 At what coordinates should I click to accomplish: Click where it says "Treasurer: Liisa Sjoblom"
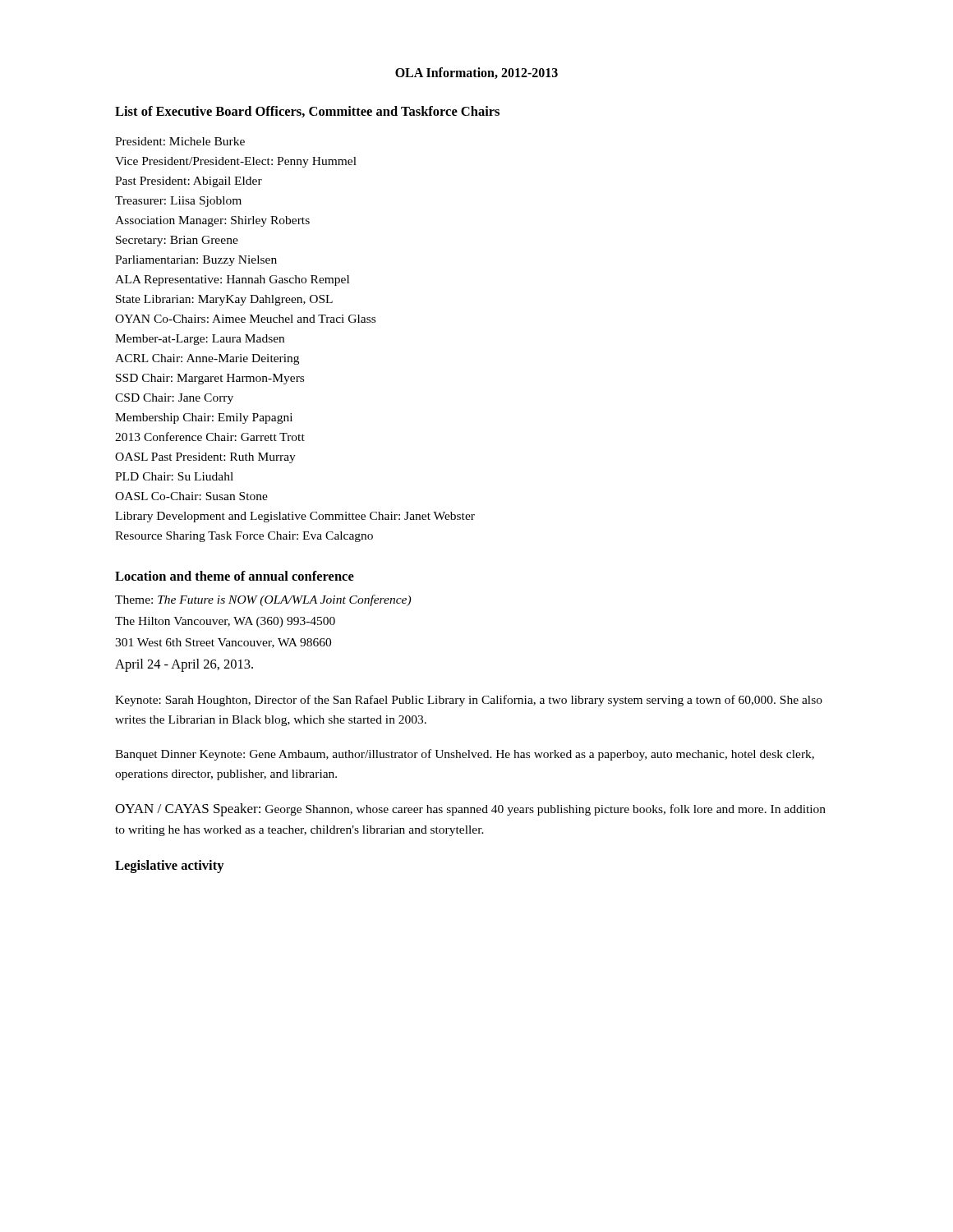[x=178, y=200]
